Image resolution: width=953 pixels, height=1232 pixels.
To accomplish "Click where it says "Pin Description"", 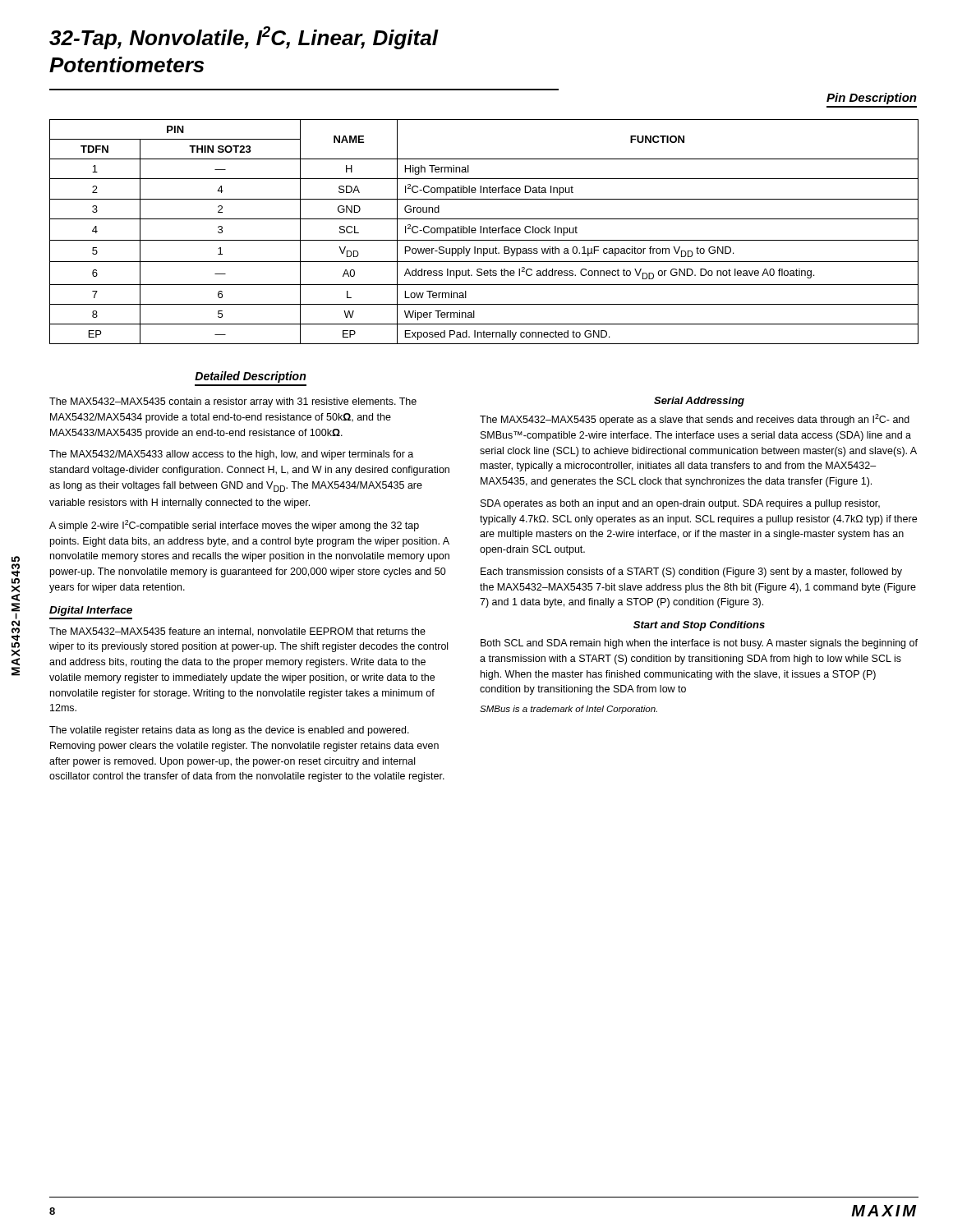I will click(x=872, y=97).
